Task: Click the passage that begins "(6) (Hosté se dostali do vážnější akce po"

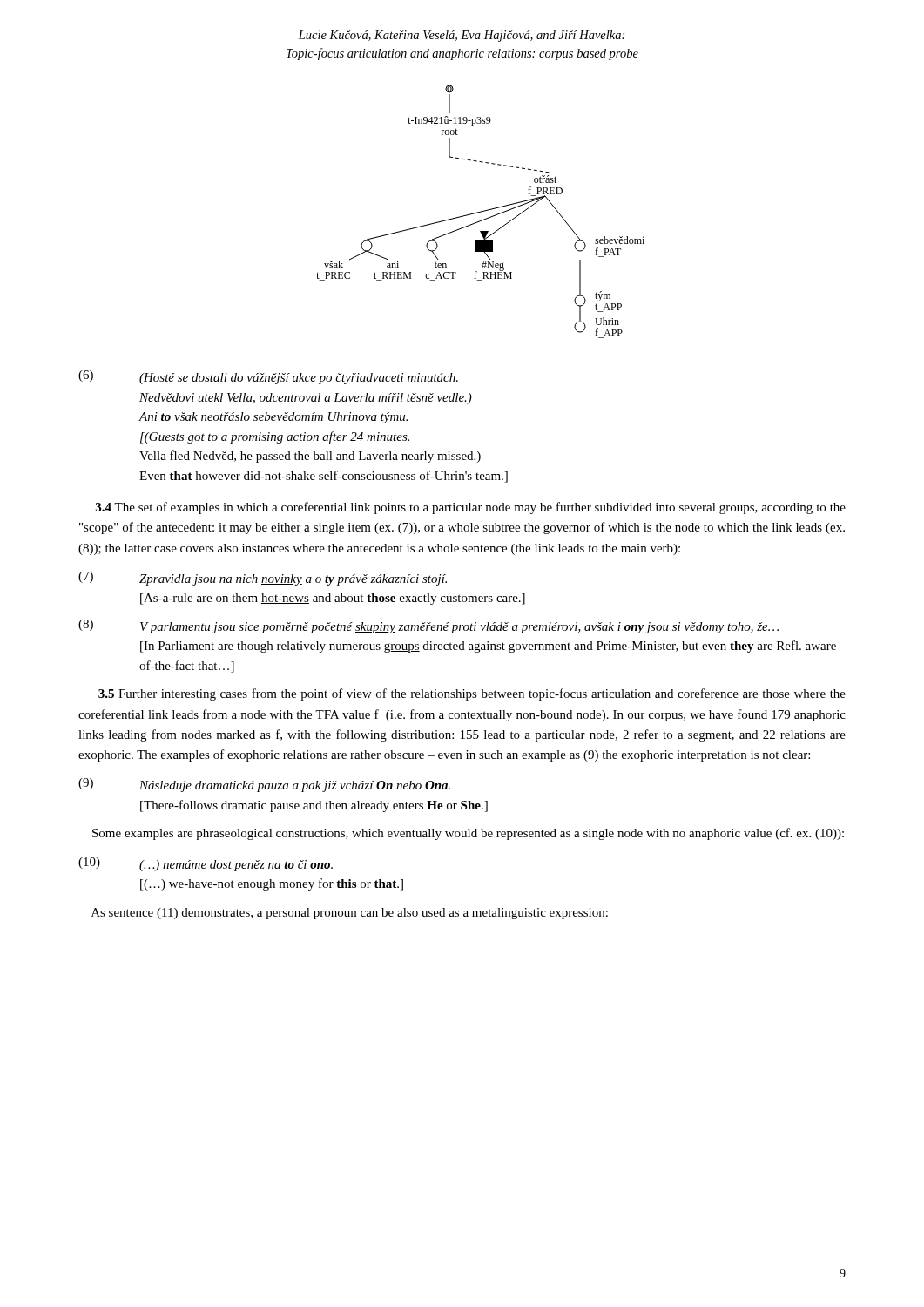Action: point(268,377)
